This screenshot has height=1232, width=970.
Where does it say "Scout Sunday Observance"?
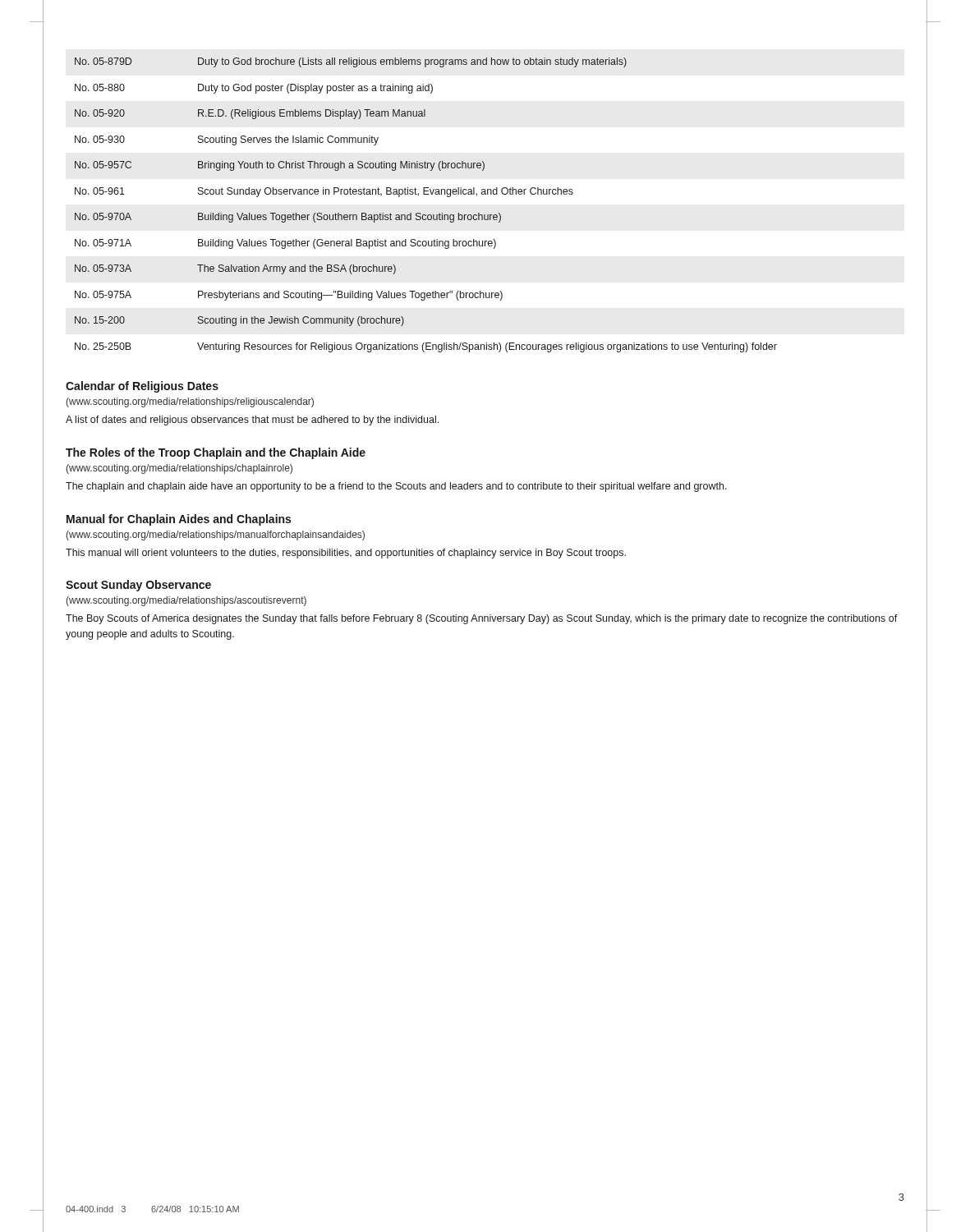coord(139,585)
